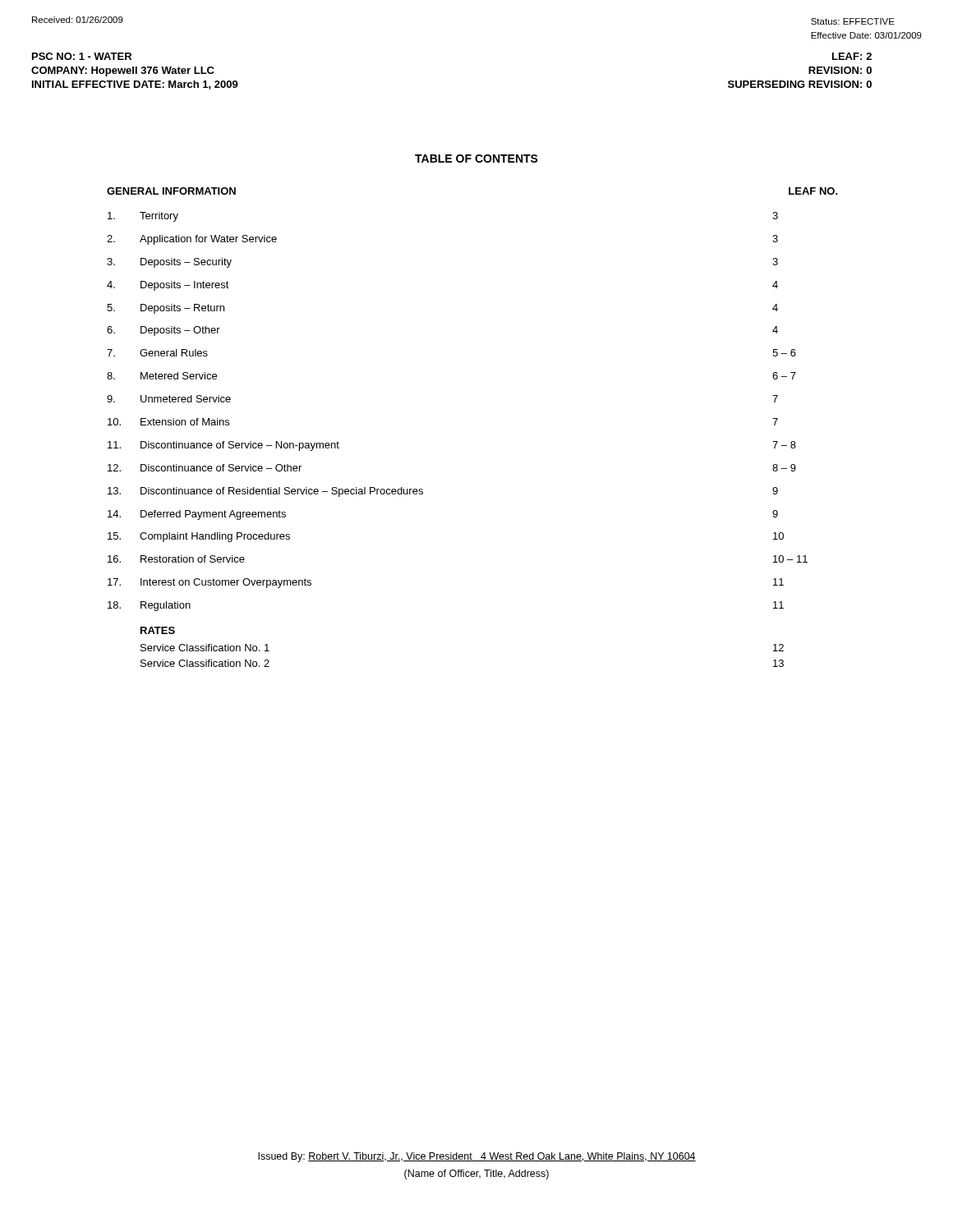
Task: Select the text block starting "11. Discontinuance of Service – Non-payment 7 –"
Action: pyautogui.click(x=237, y=446)
